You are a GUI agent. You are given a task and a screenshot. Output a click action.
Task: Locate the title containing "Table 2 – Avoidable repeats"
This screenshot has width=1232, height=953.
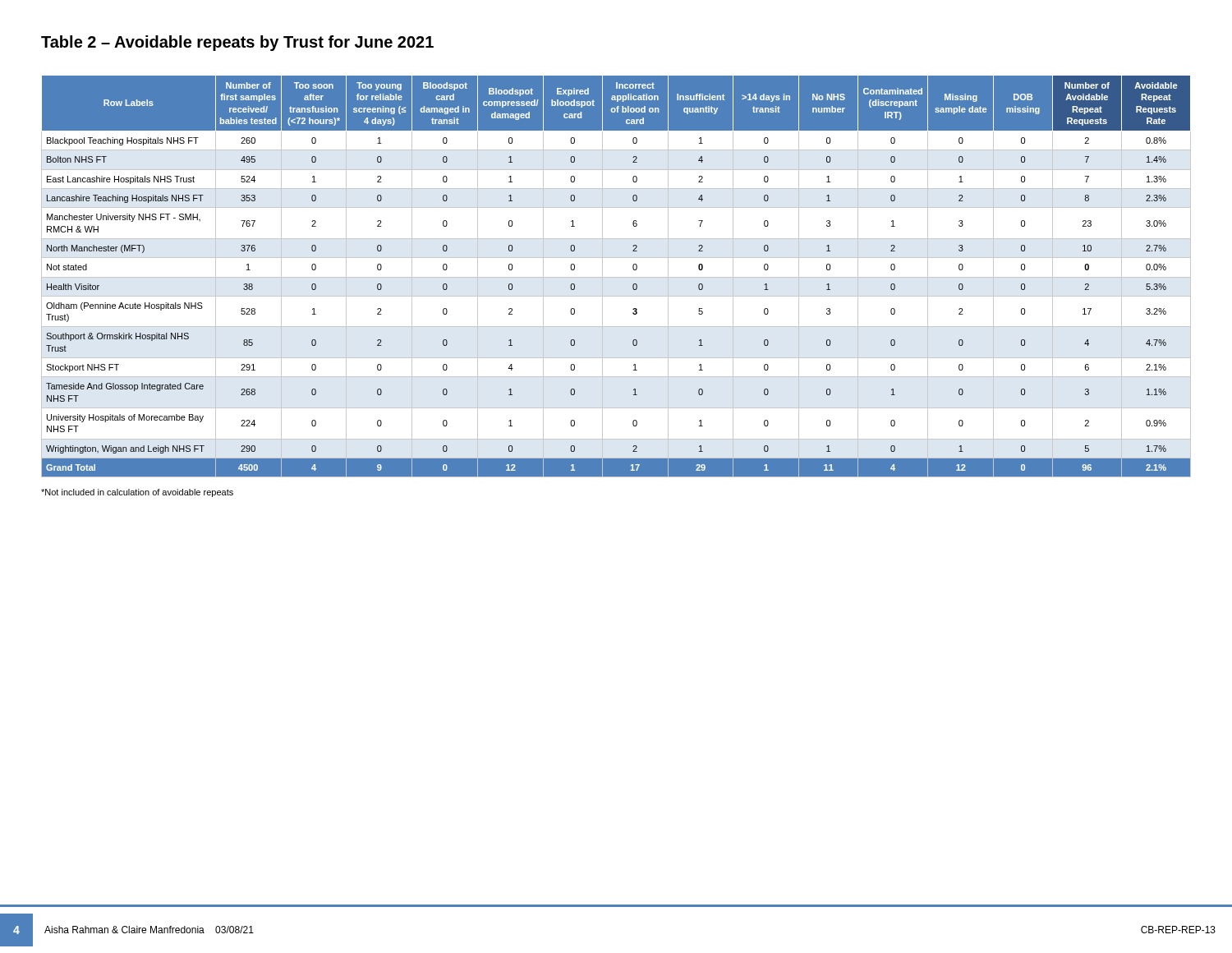click(237, 42)
